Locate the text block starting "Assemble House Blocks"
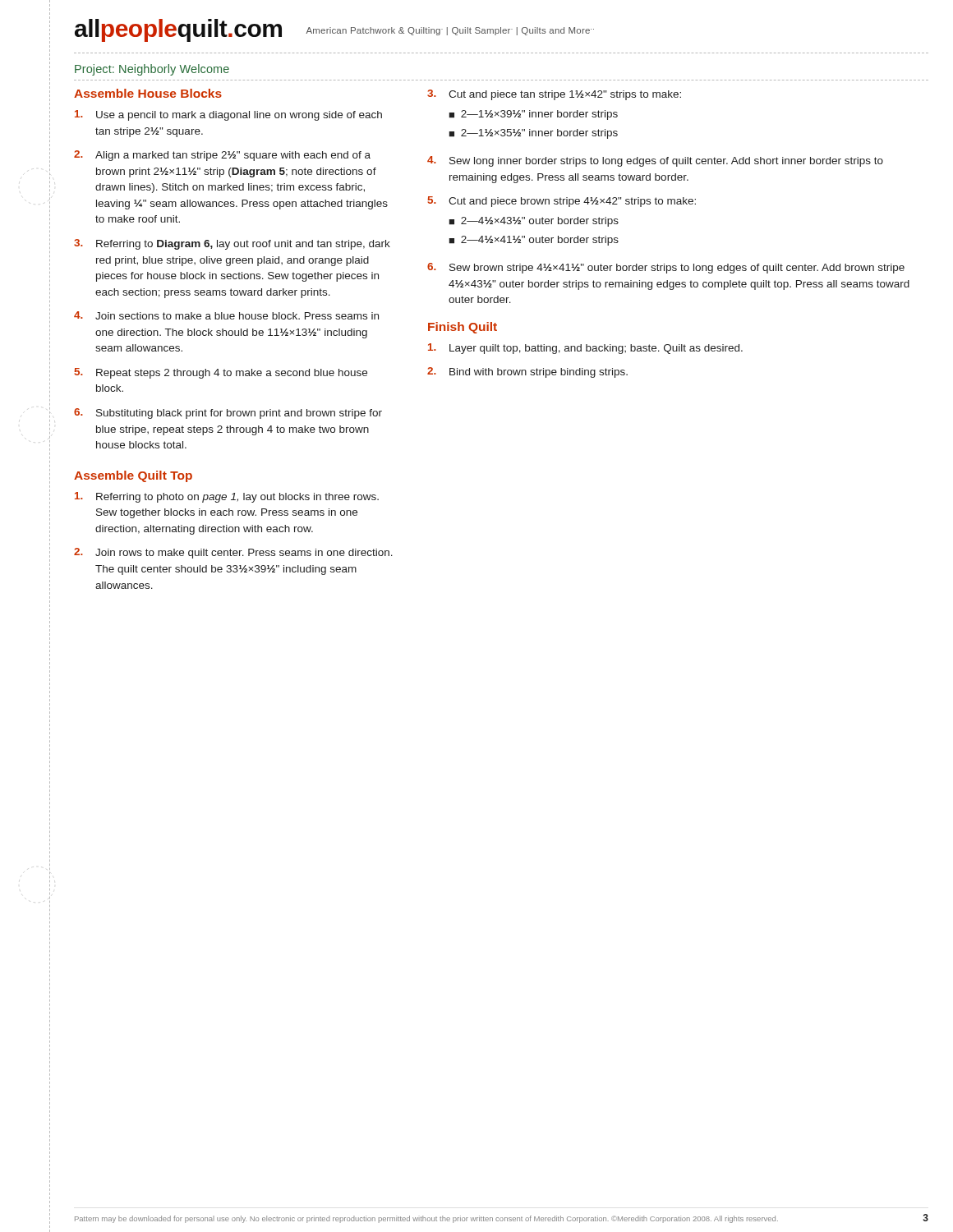Image resolution: width=953 pixels, height=1232 pixels. 148,93
